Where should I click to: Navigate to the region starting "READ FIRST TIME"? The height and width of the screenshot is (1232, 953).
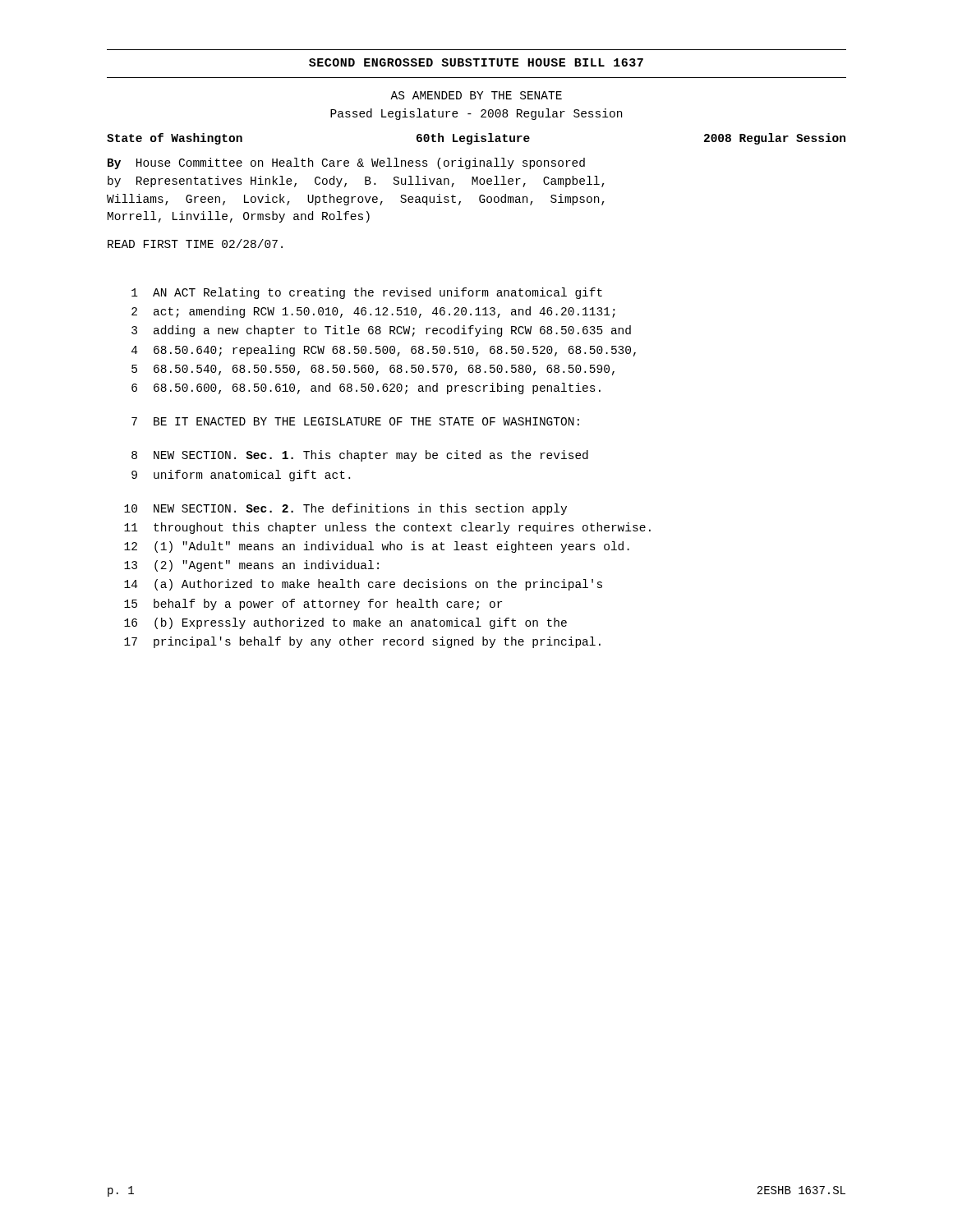click(x=196, y=245)
